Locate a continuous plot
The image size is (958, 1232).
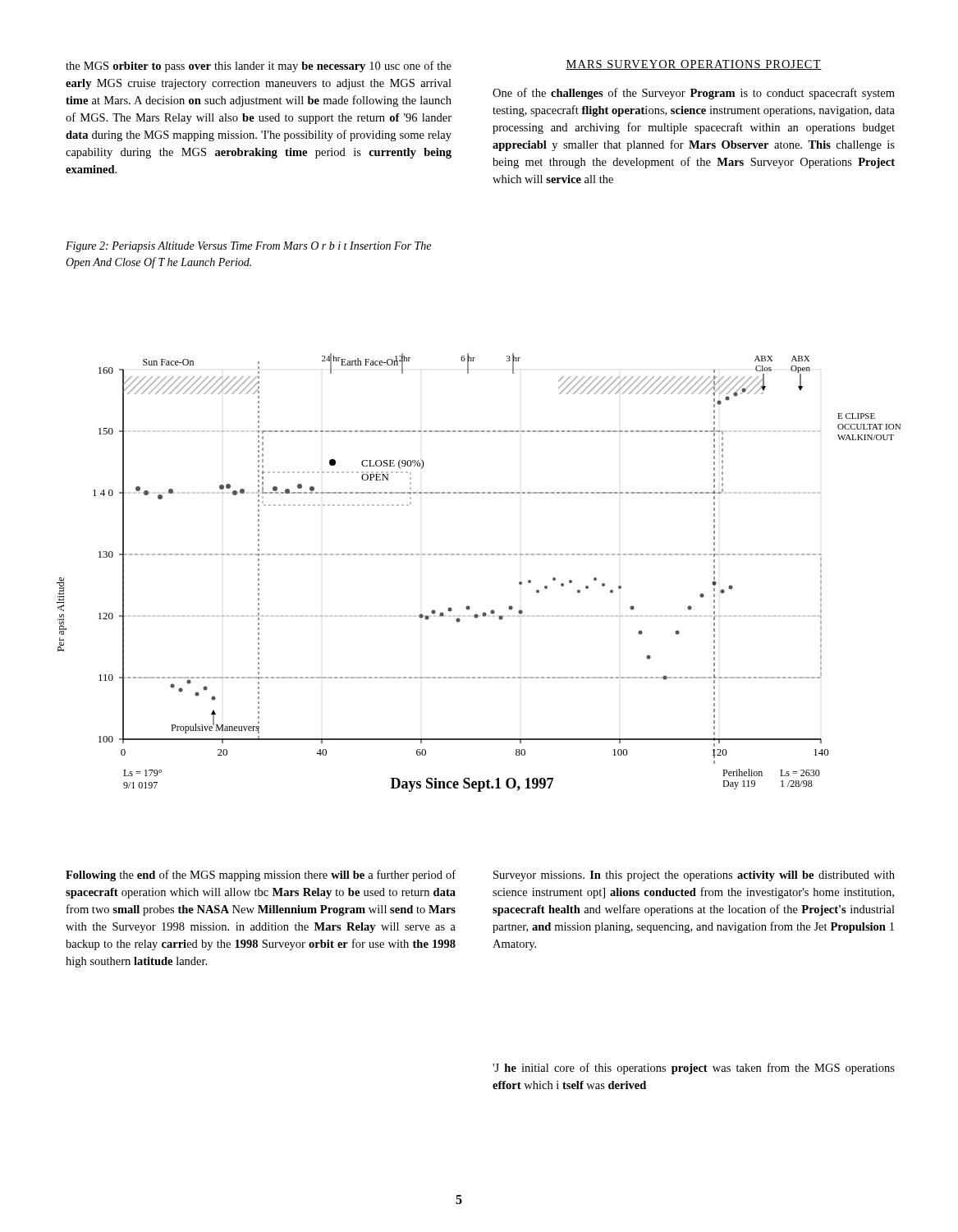coord(480,595)
